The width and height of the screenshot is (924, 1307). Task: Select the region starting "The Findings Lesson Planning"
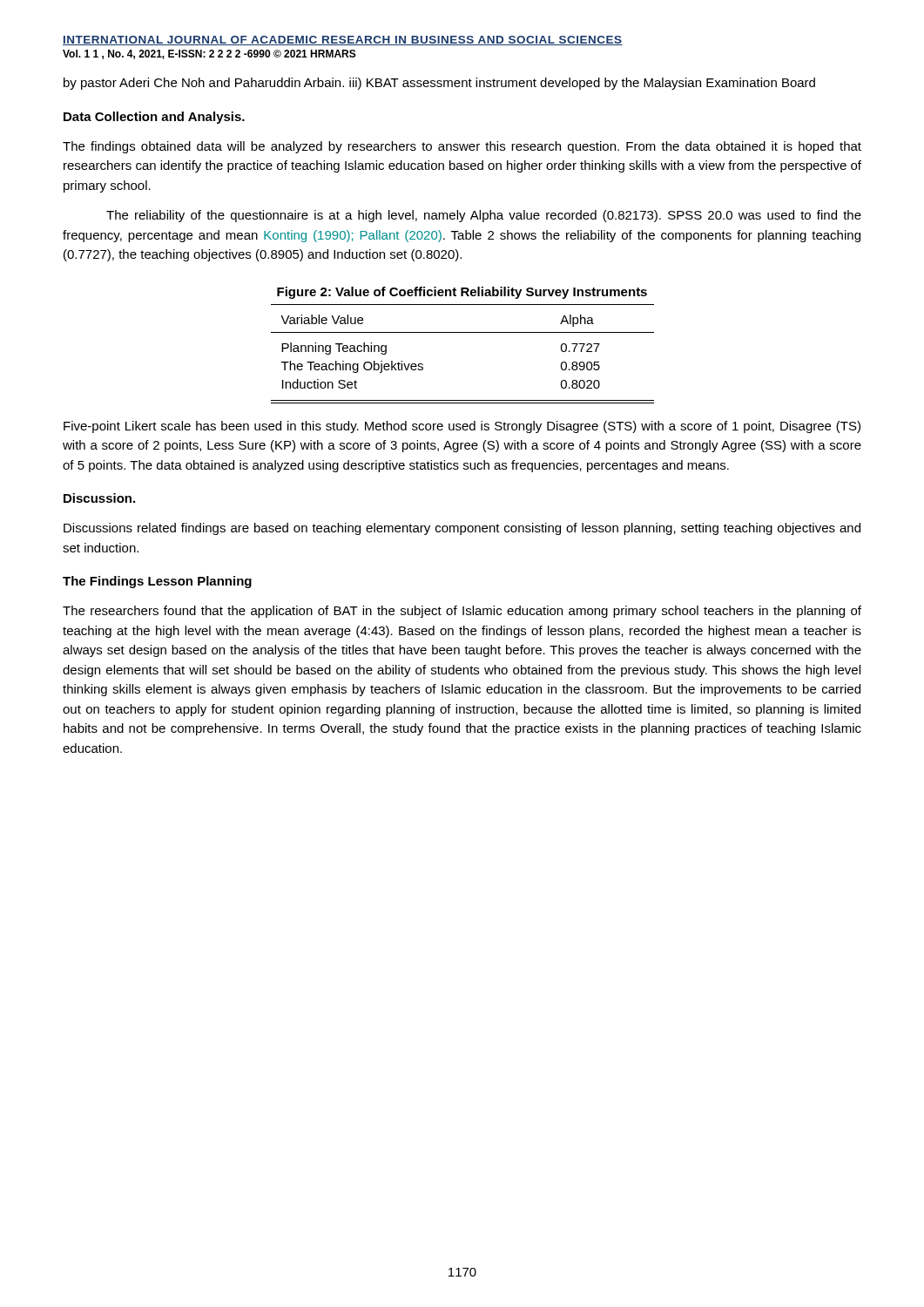[157, 582]
